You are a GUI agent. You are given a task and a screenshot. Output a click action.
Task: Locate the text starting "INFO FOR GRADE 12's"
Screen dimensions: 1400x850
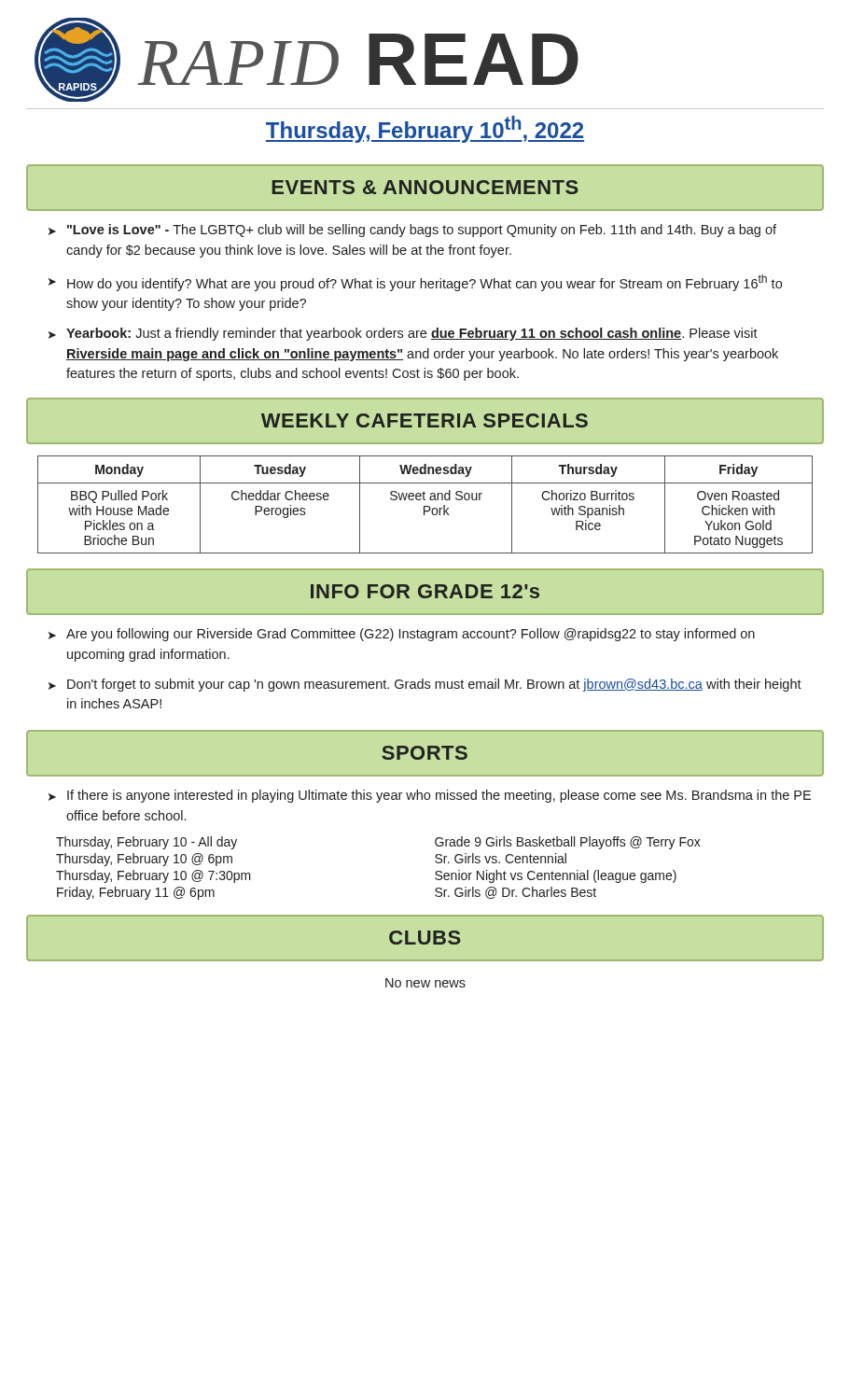coord(425,591)
